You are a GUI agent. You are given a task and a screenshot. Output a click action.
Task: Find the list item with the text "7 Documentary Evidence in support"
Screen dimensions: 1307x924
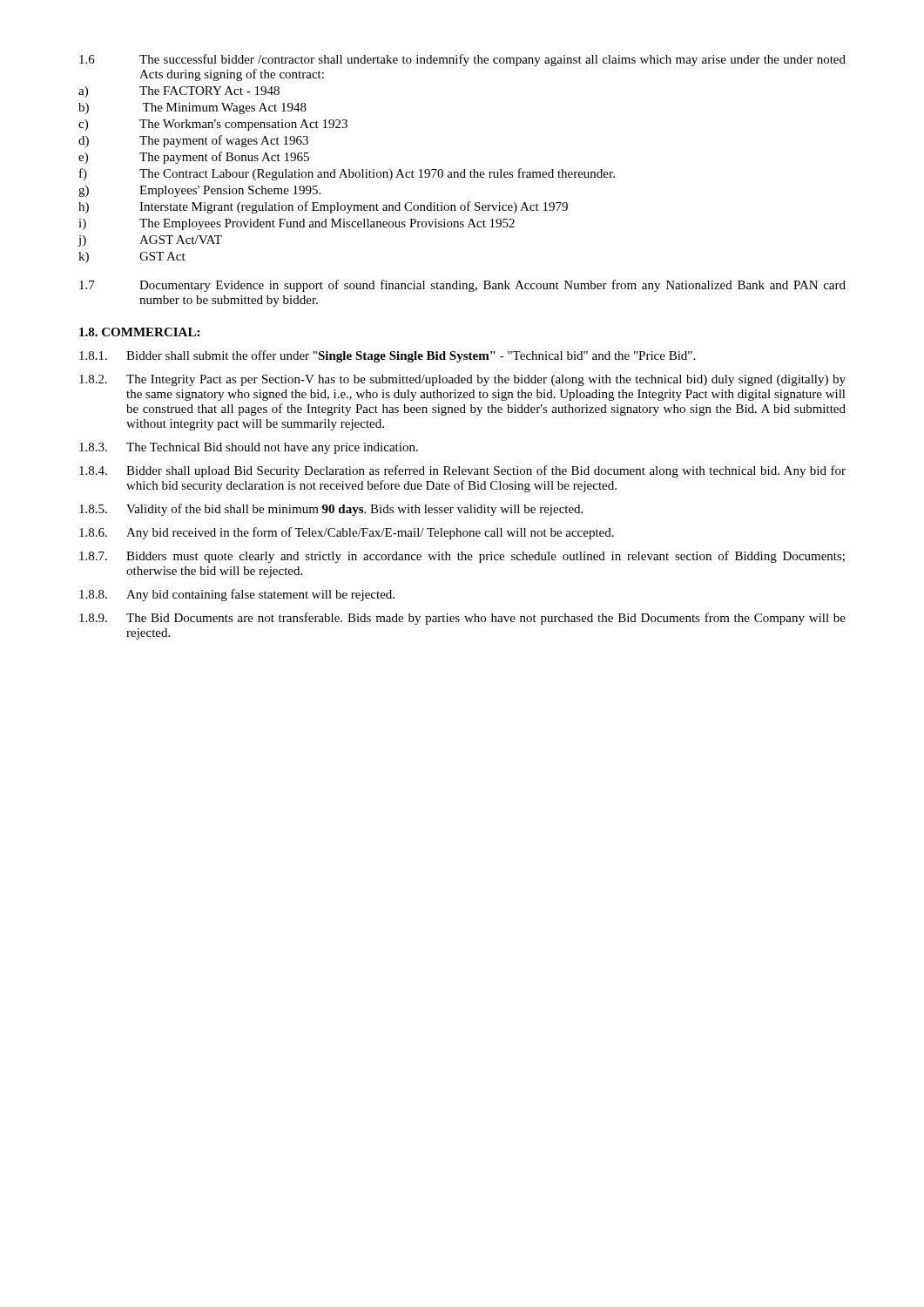pos(462,293)
